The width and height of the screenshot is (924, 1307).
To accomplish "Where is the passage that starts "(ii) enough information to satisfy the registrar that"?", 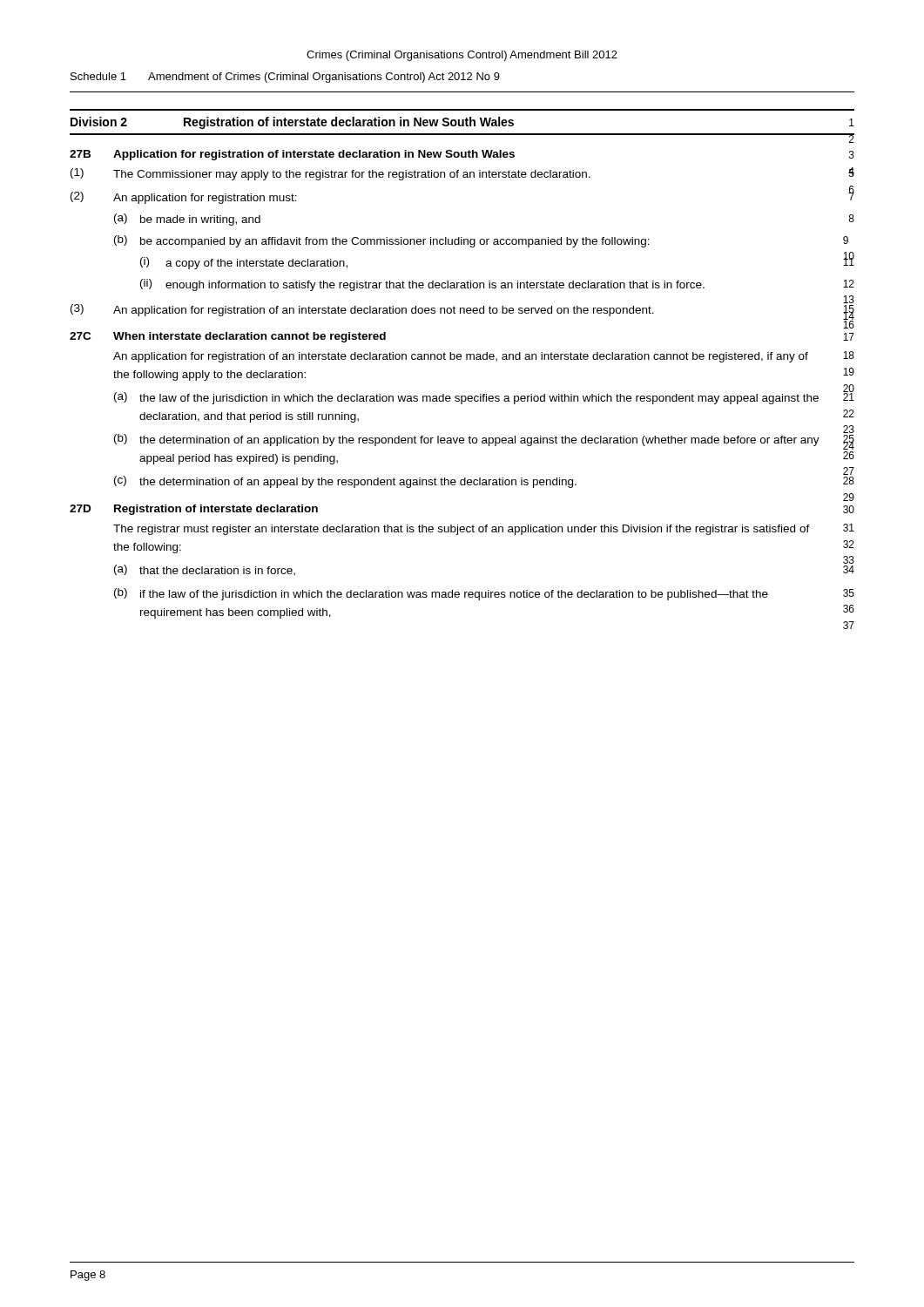I will tap(497, 285).
